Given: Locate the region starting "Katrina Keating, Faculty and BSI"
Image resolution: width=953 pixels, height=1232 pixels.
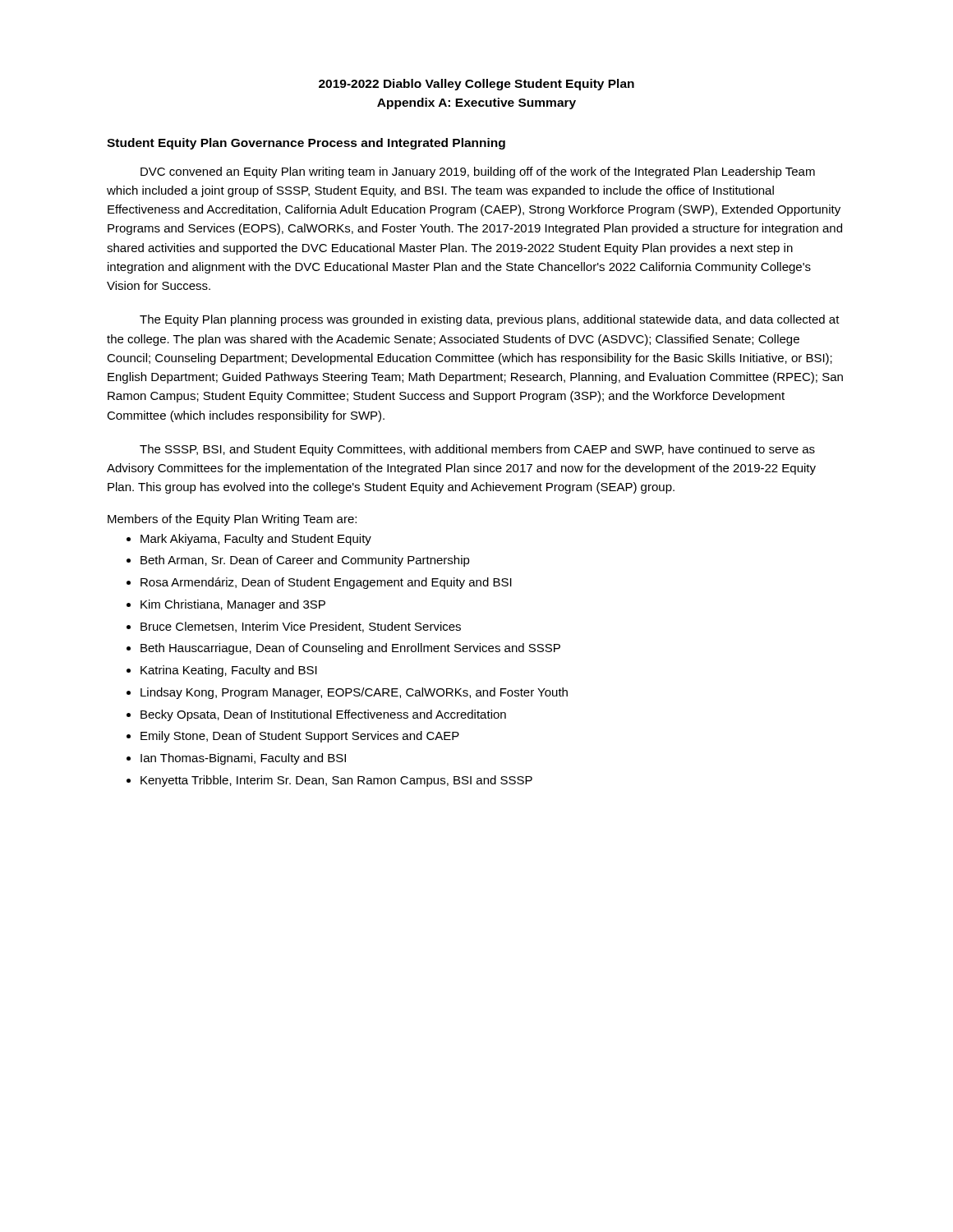Looking at the screenshot, I should click(x=229, y=670).
